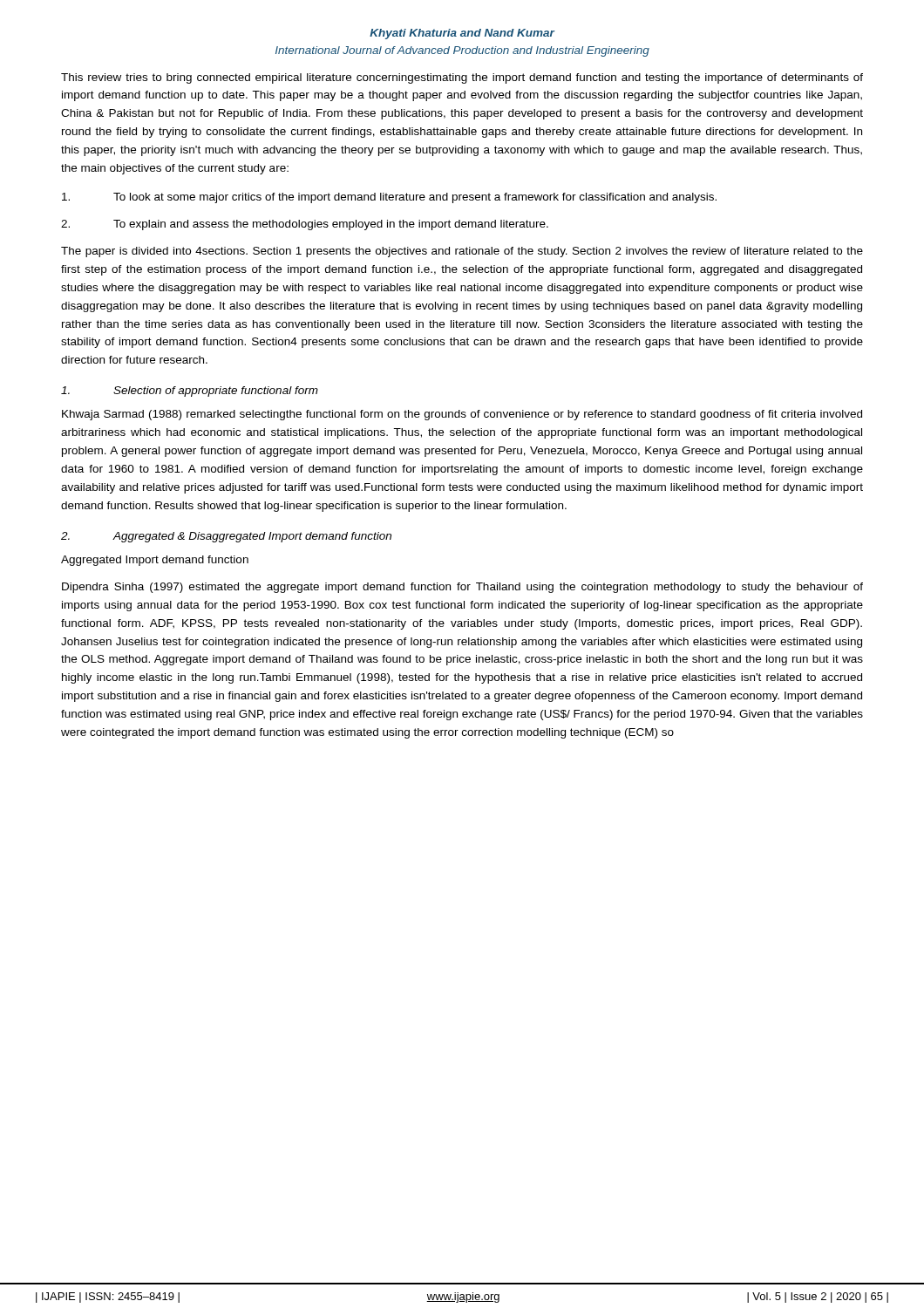Click on the passage starting "Khwaja Sarmad (1988)"
The image size is (924, 1308).
pyautogui.click(x=462, y=460)
